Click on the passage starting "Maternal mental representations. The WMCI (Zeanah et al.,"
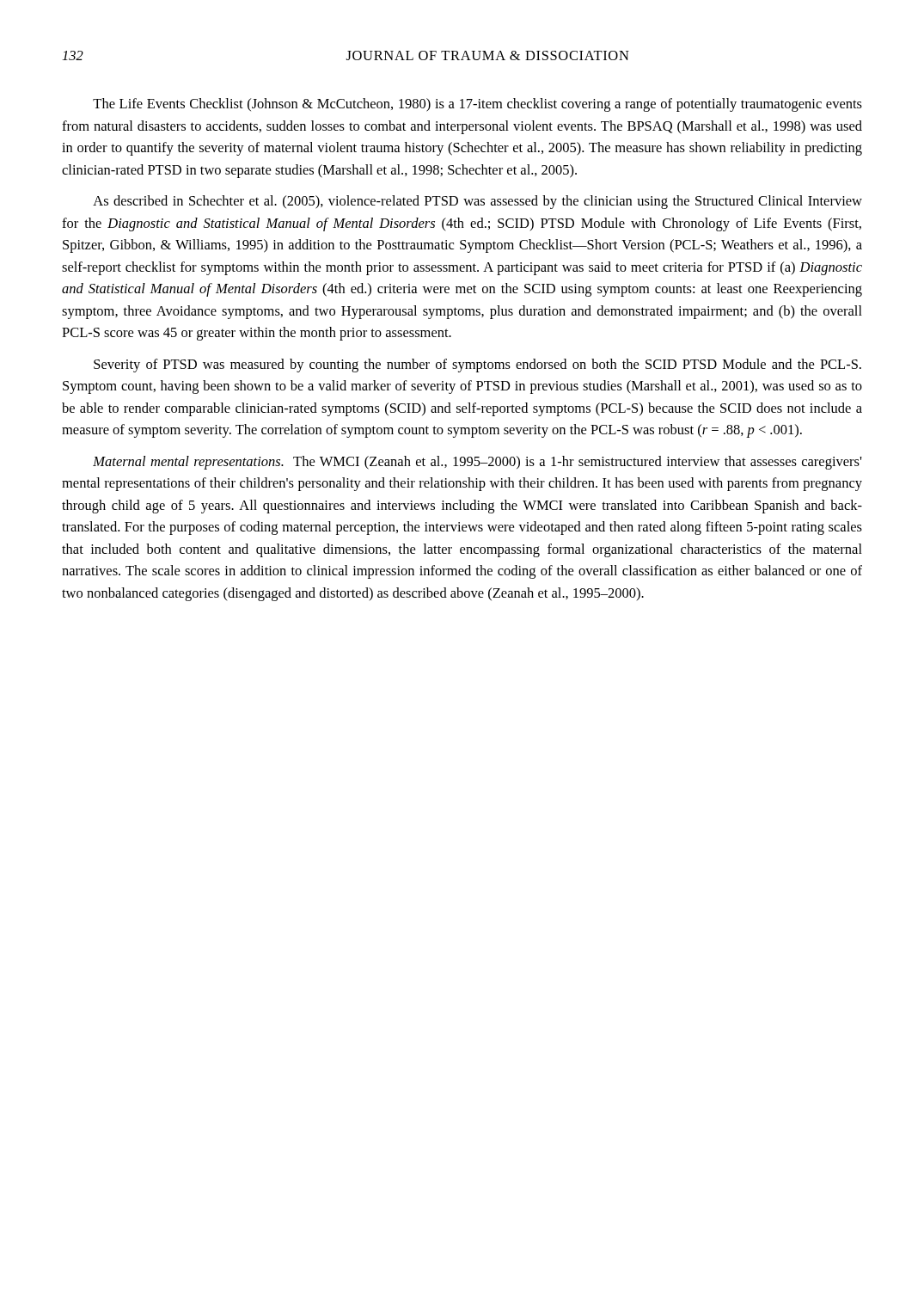The image size is (924, 1290). (x=462, y=527)
